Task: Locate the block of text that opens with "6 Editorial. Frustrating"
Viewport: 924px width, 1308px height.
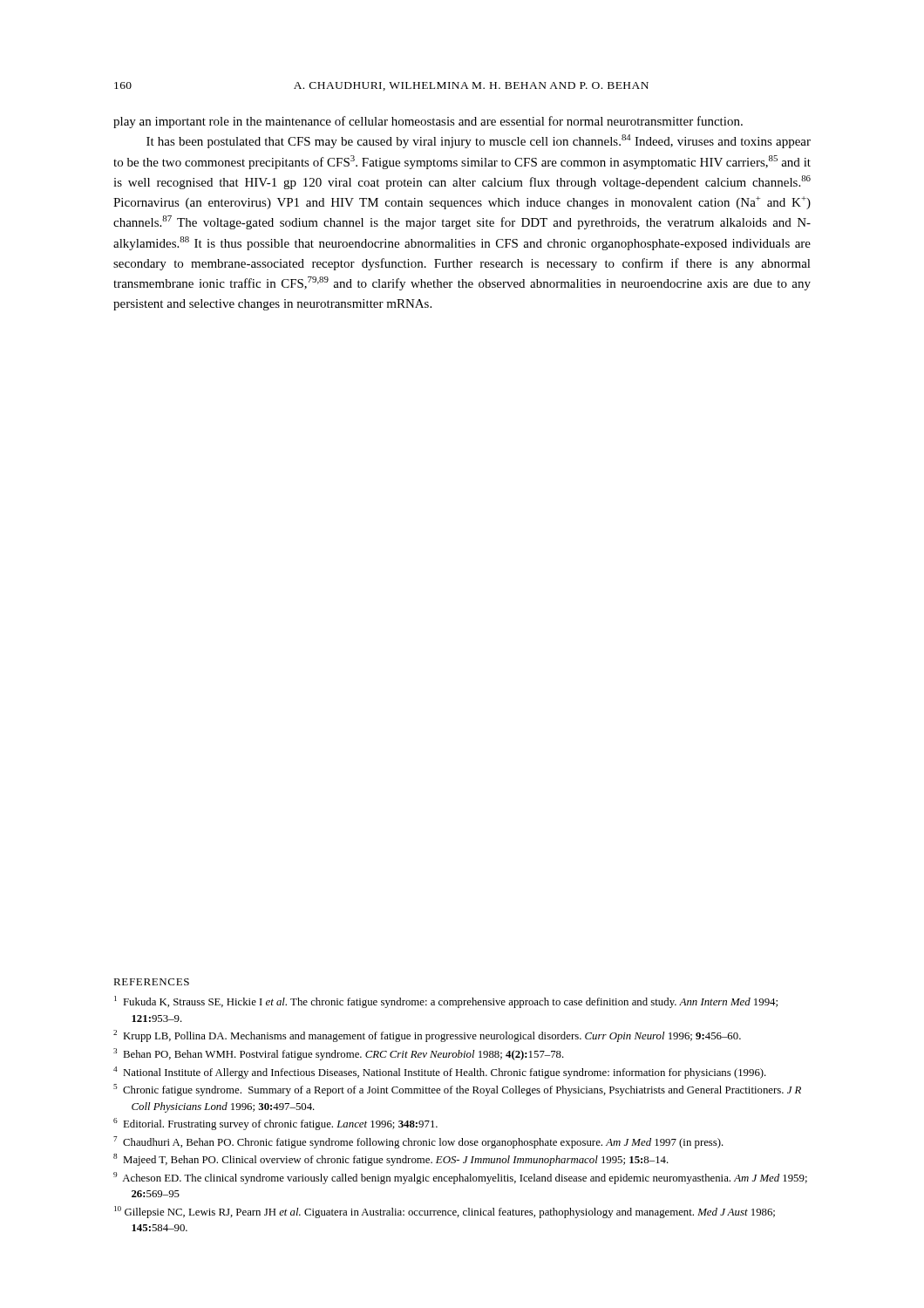Action: tap(276, 1123)
